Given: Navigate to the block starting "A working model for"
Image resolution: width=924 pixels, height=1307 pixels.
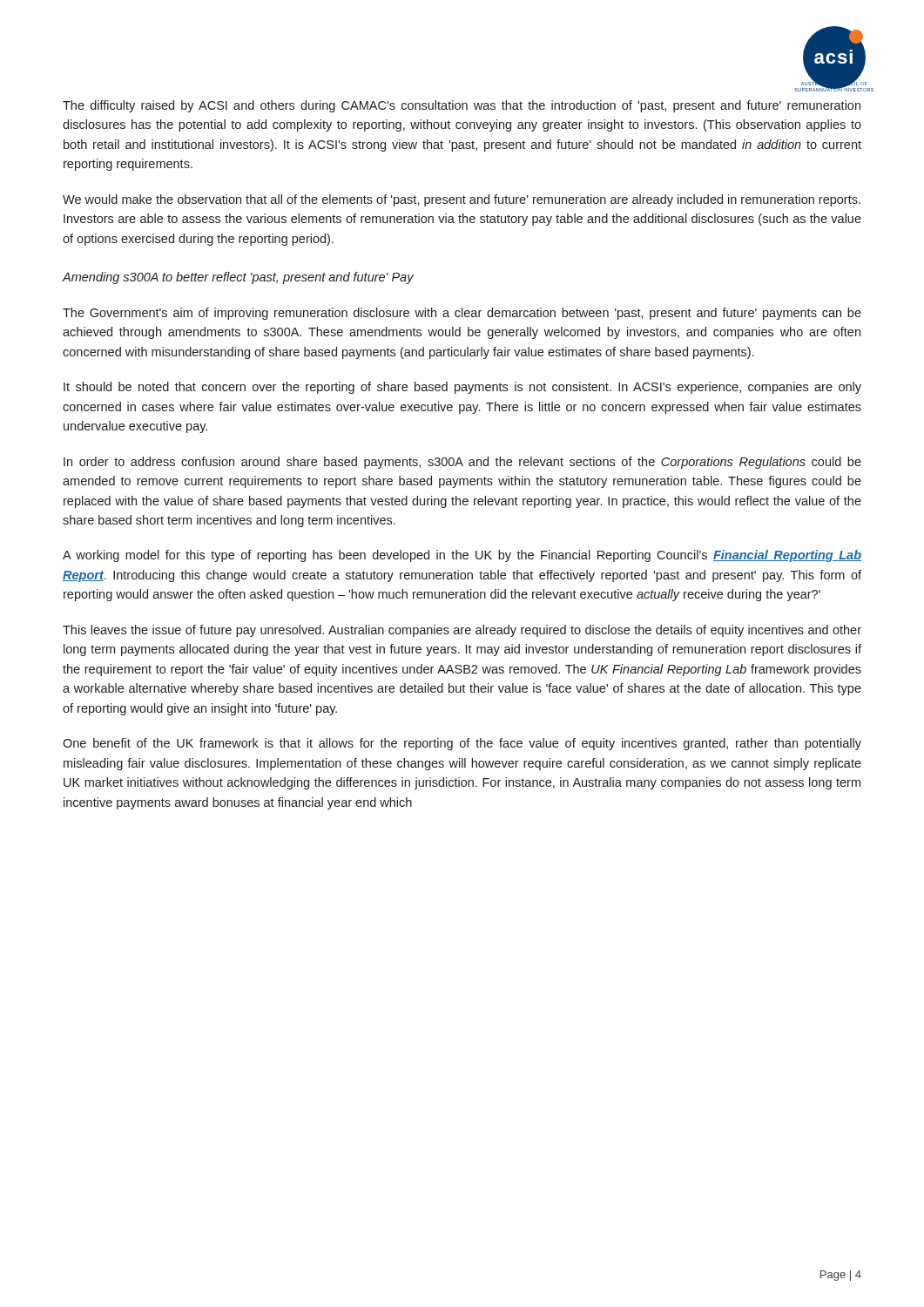Looking at the screenshot, I should (x=462, y=575).
